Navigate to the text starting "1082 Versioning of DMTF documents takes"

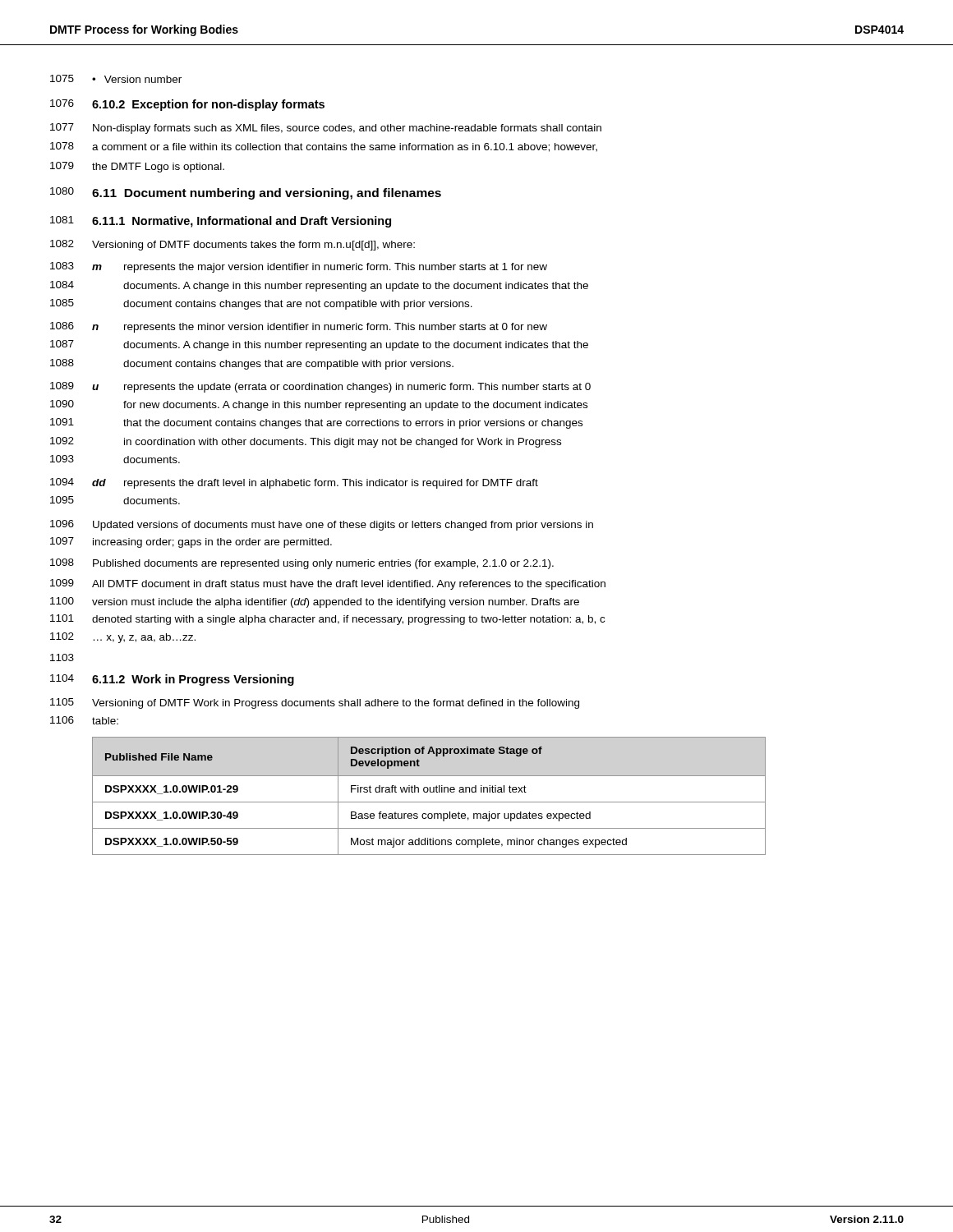coord(232,245)
